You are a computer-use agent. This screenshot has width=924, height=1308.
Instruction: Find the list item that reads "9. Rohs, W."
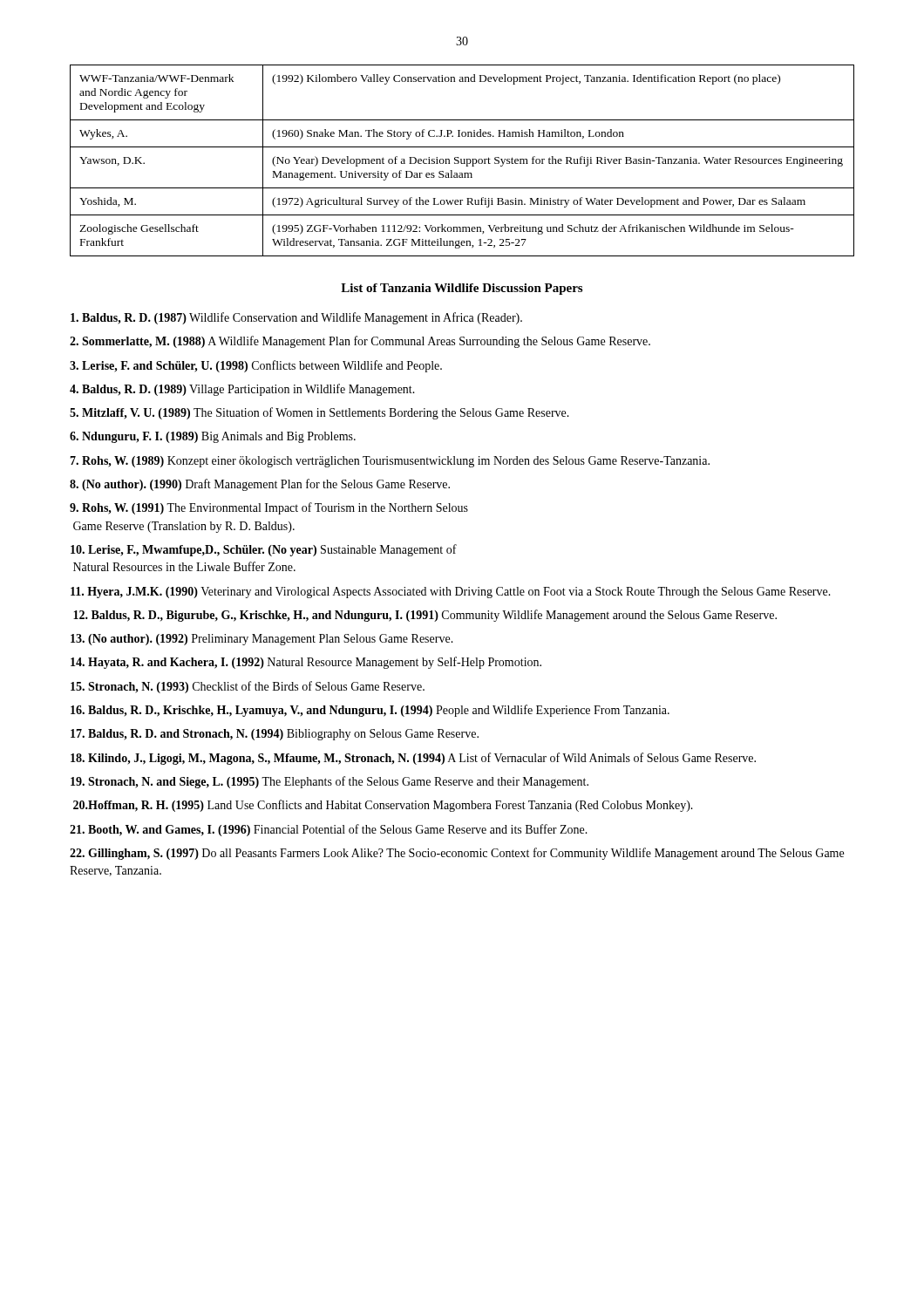point(269,517)
